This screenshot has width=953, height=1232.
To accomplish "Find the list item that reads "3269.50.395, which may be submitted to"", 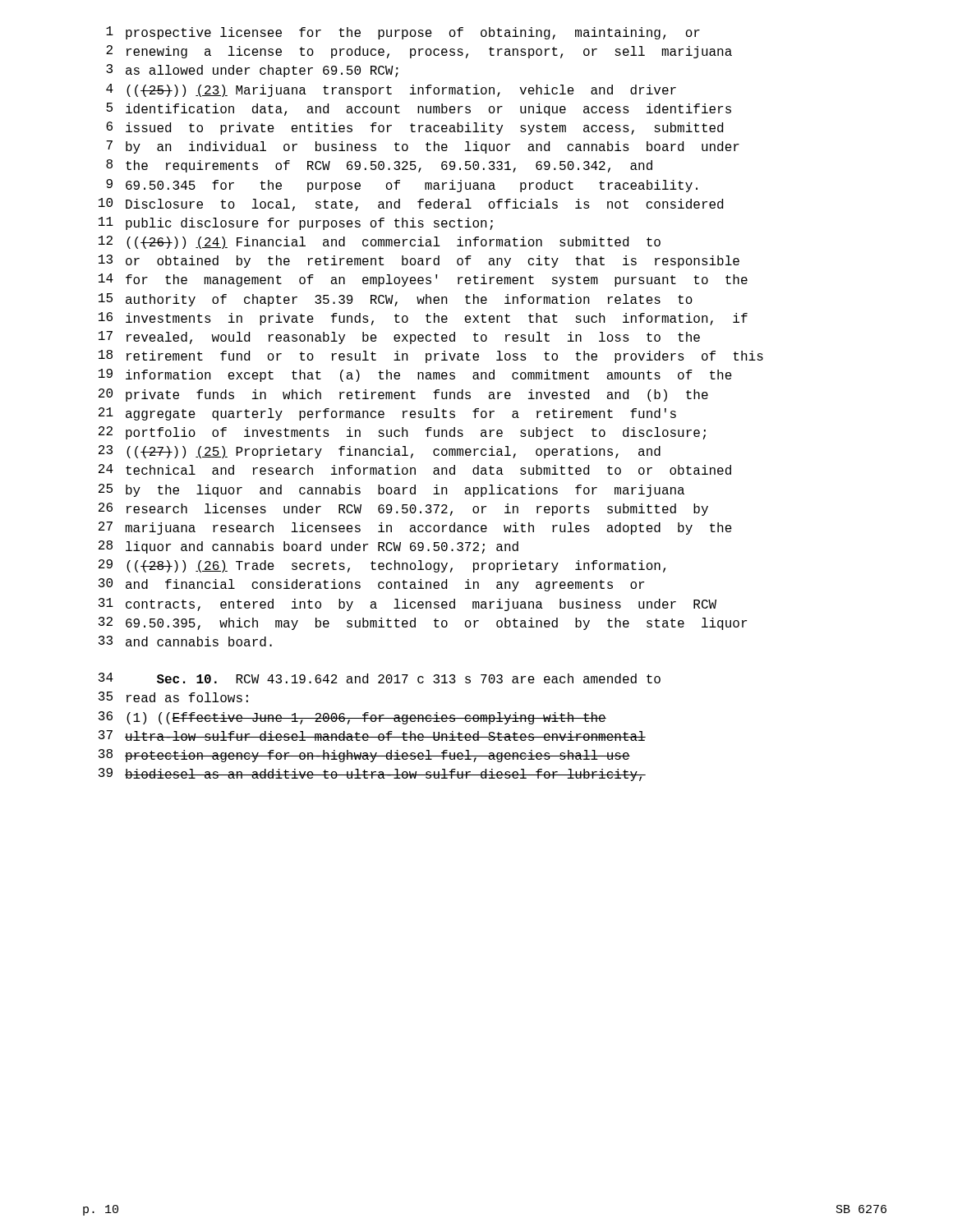I will click(485, 625).
